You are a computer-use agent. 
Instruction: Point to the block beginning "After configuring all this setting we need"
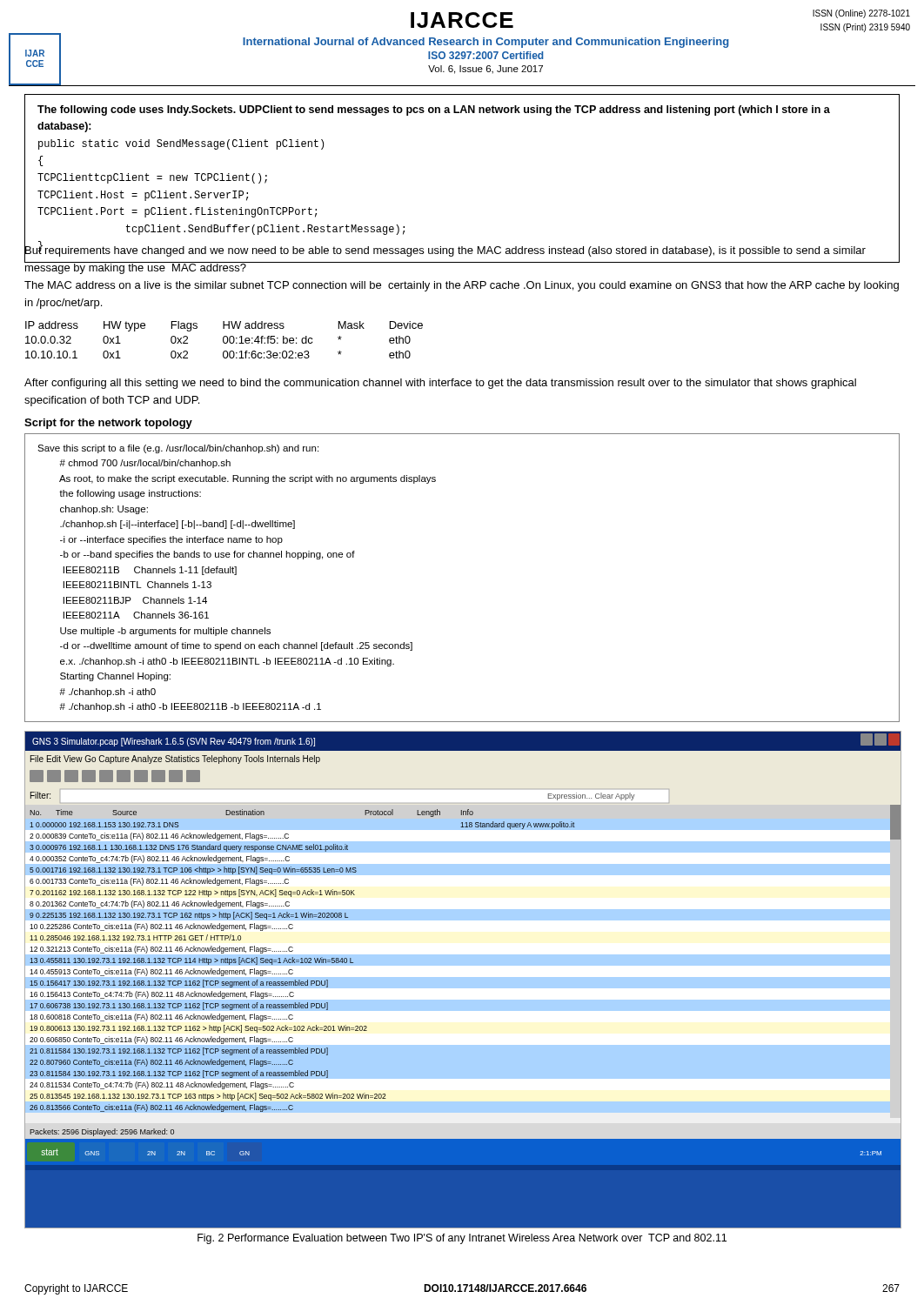point(441,391)
